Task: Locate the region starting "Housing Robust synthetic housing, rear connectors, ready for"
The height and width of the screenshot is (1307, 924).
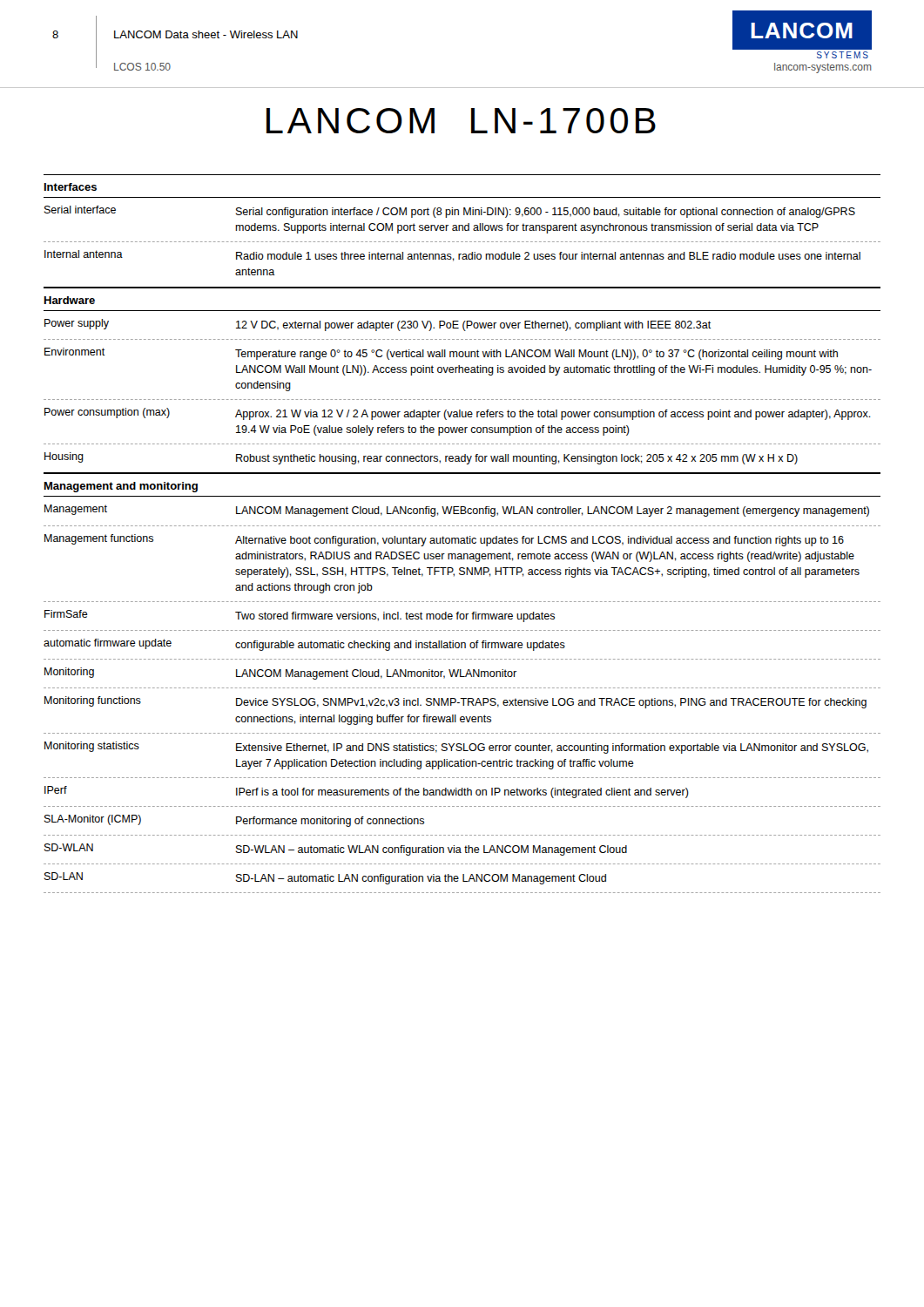Action: coord(462,459)
